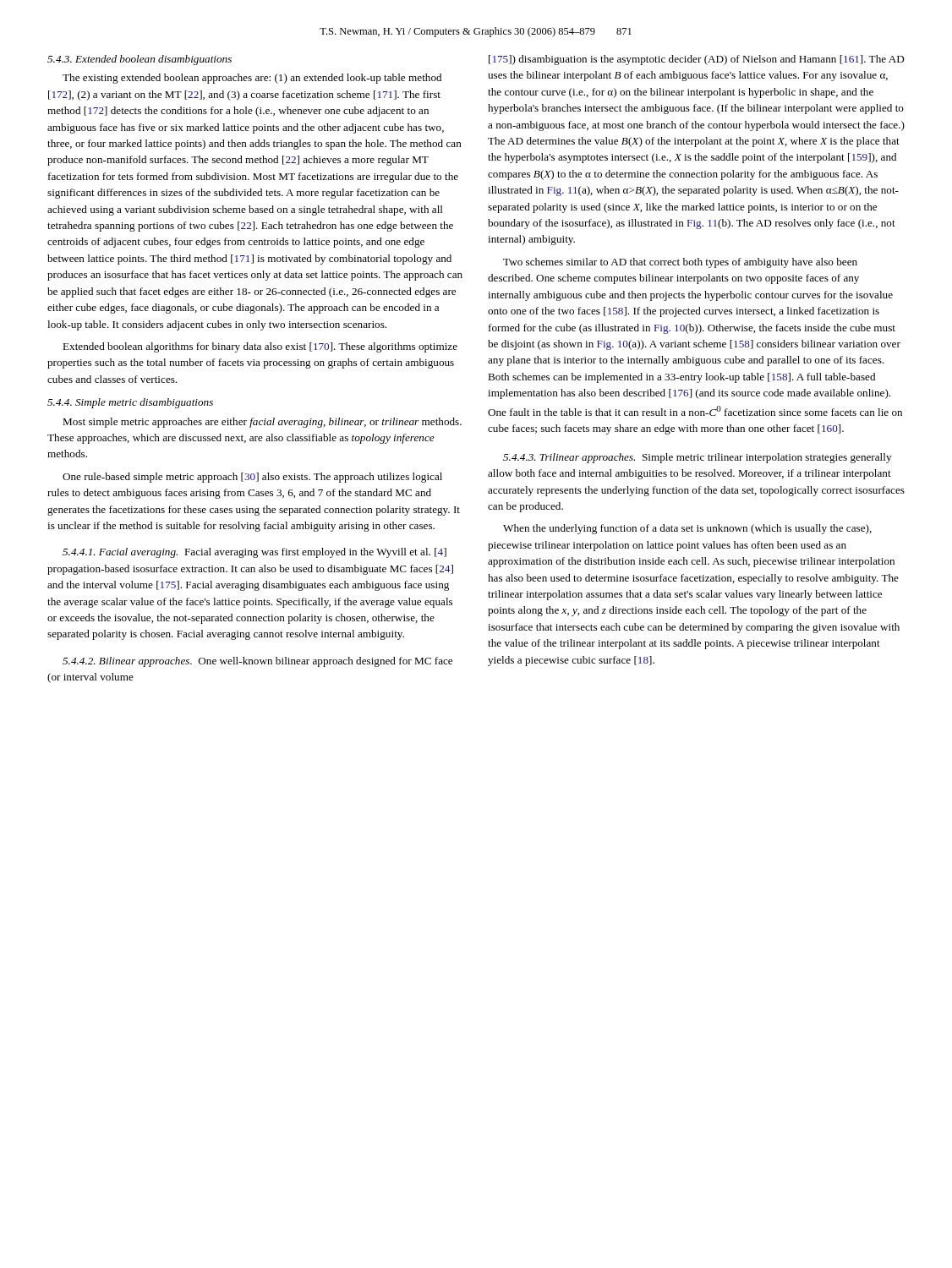The height and width of the screenshot is (1268, 952).
Task: Find the passage starting "4.4.2. Bilinear approaches."
Action: [x=256, y=669]
